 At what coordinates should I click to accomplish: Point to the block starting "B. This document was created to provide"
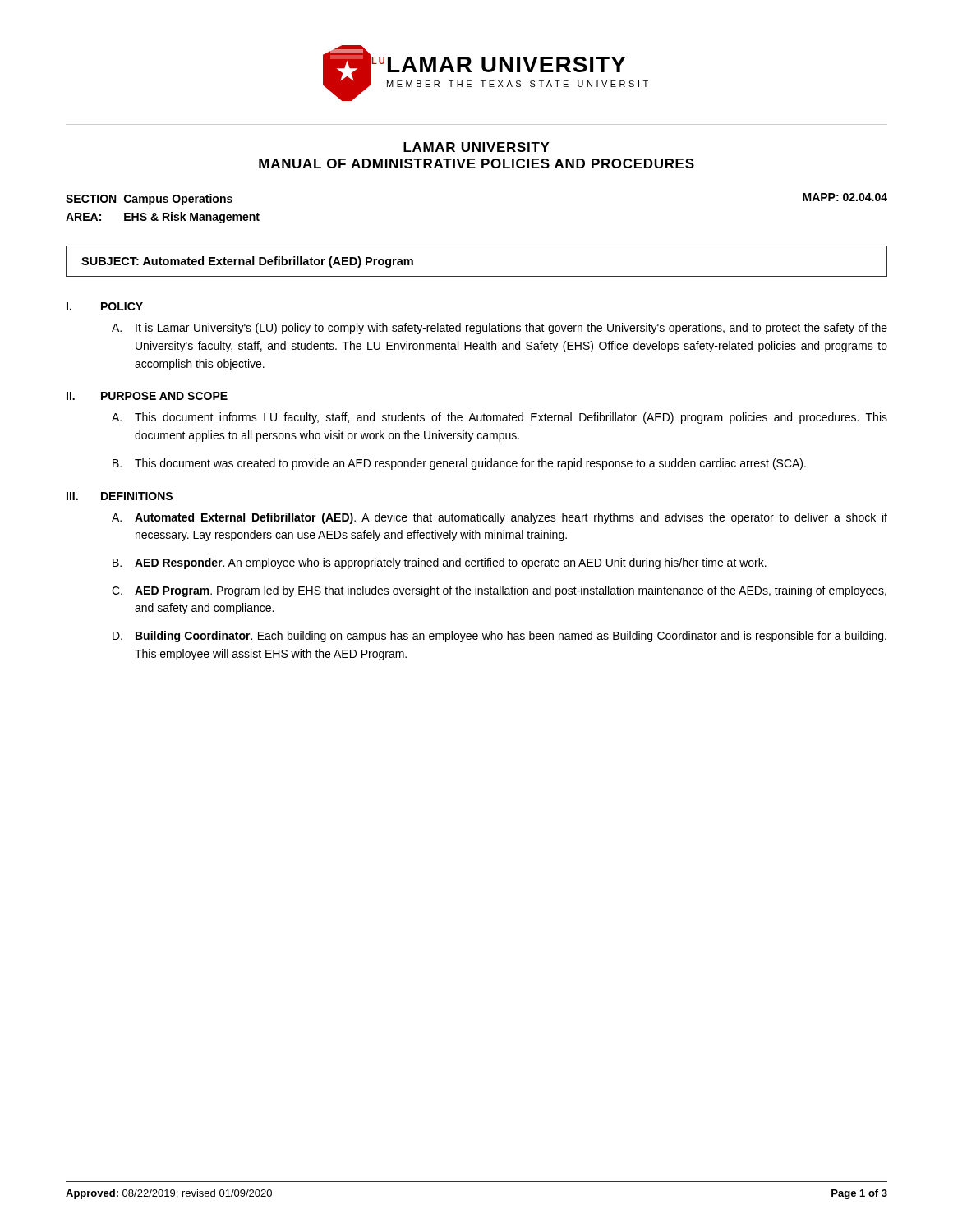click(x=499, y=464)
